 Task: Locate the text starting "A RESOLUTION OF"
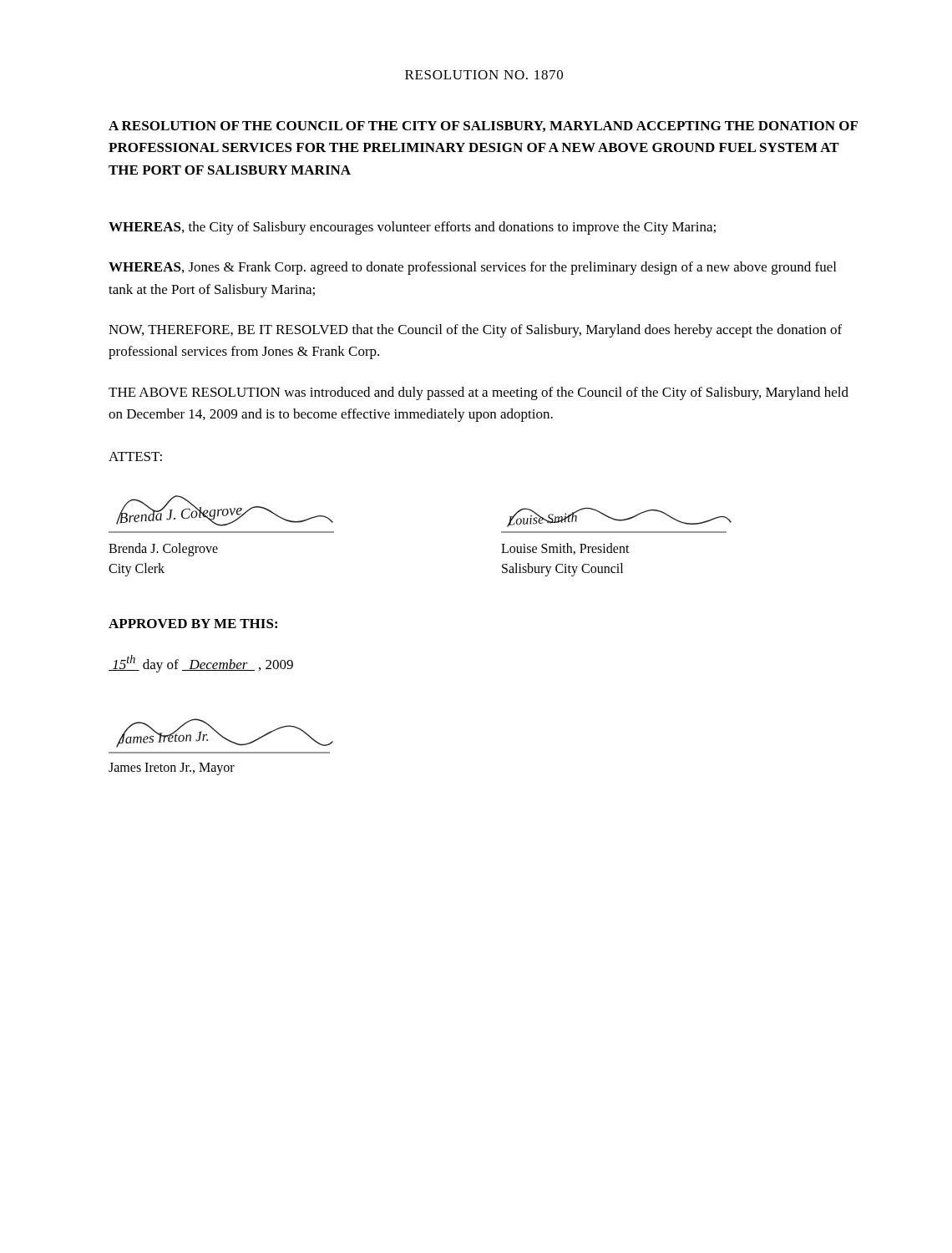click(483, 148)
